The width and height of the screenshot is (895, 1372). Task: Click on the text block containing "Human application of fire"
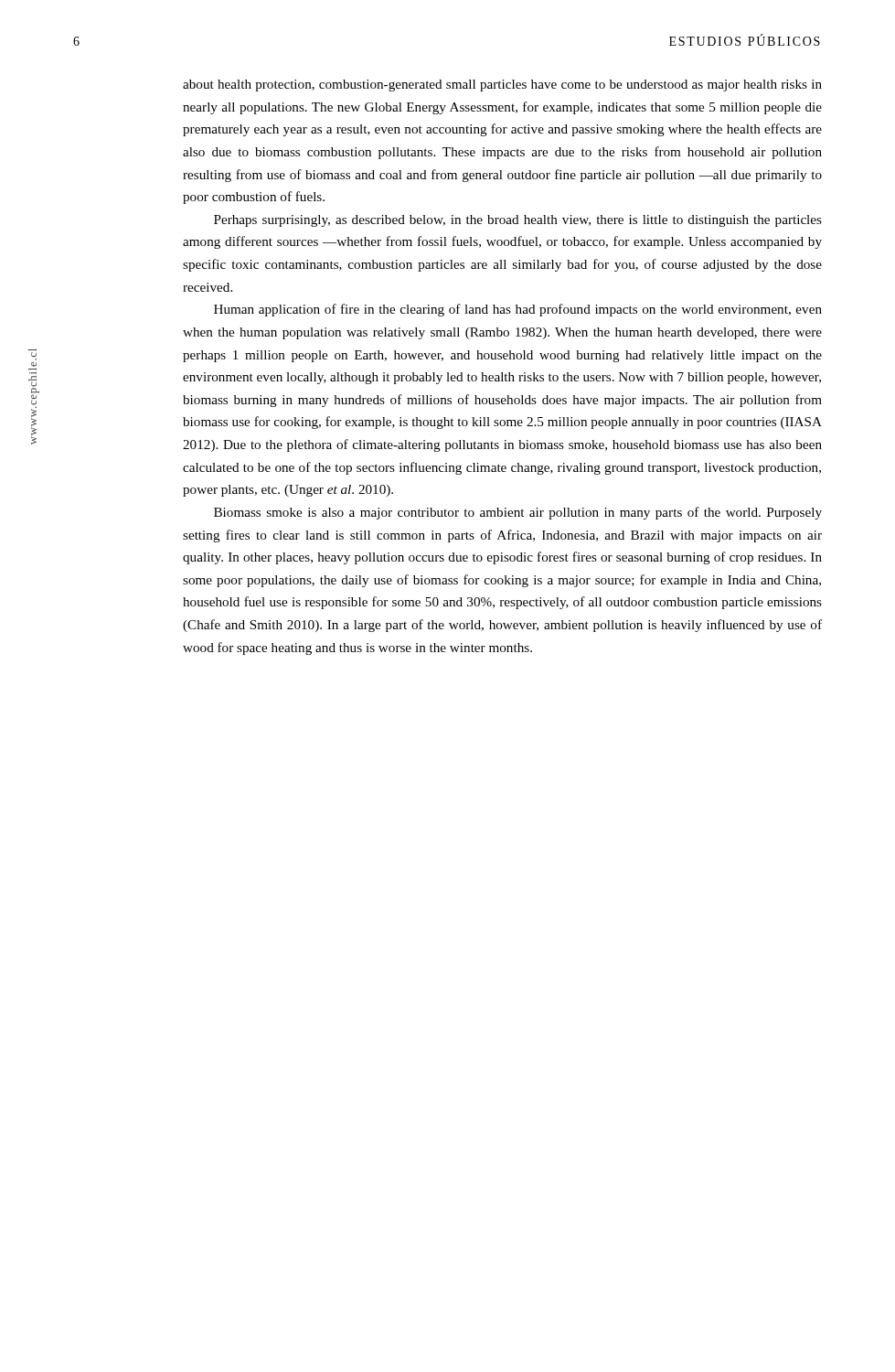pyautogui.click(x=502, y=400)
